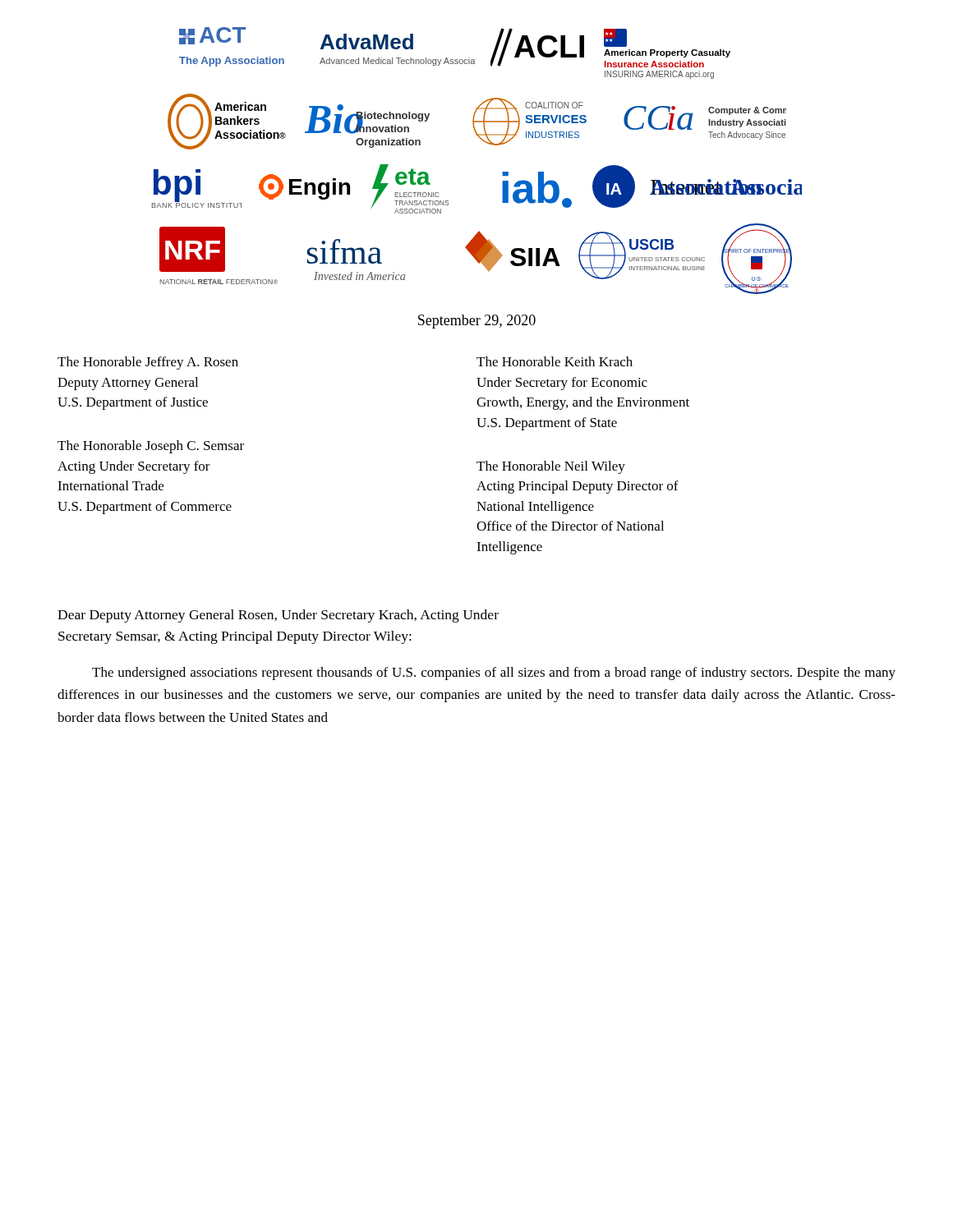The width and height of the screenshot is (953, 1232).
Task: Select the logo
Action: [476, 160]
